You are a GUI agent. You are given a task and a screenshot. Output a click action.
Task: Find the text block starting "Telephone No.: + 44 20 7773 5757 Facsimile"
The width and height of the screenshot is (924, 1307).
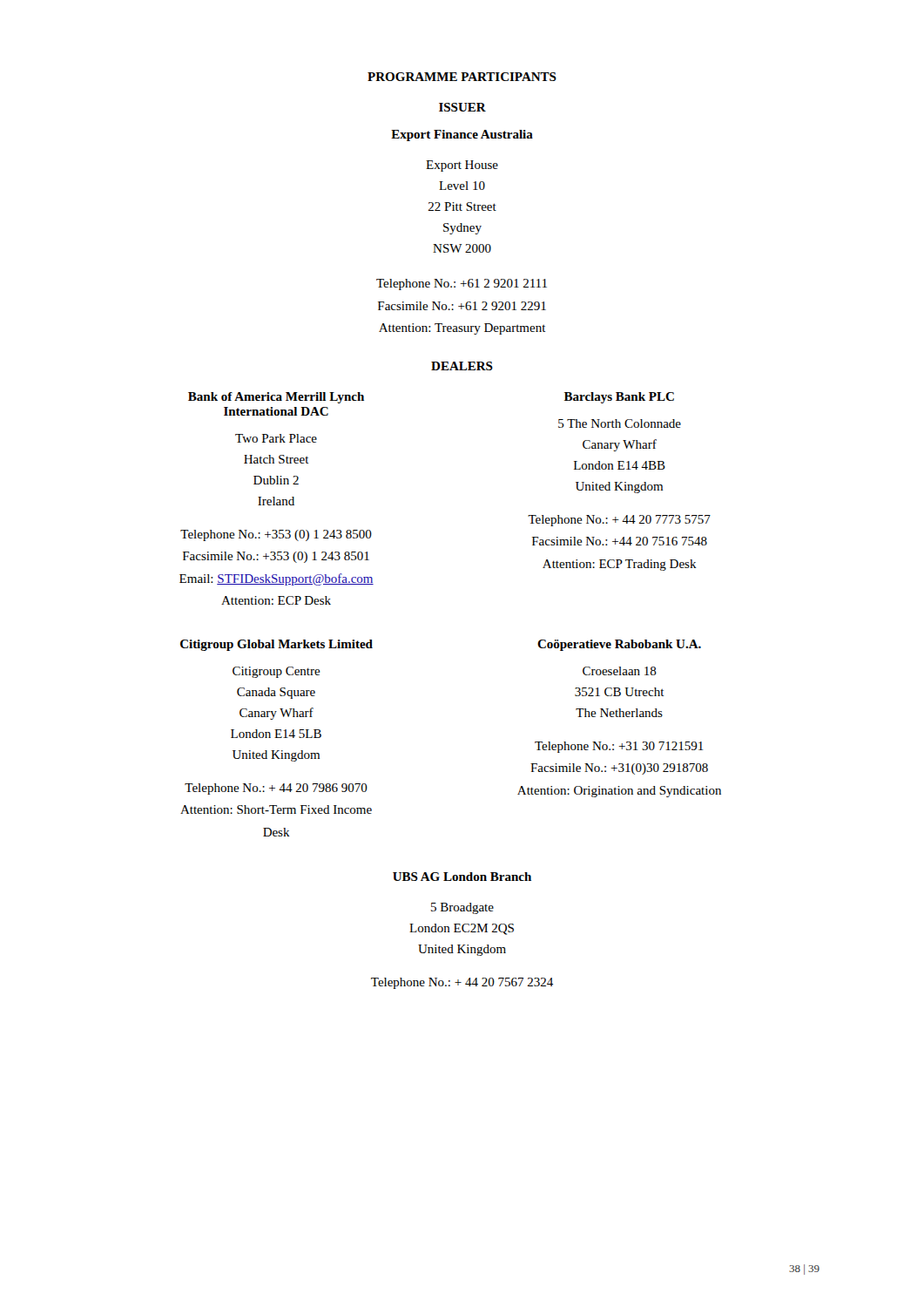(x=619, y=541)
